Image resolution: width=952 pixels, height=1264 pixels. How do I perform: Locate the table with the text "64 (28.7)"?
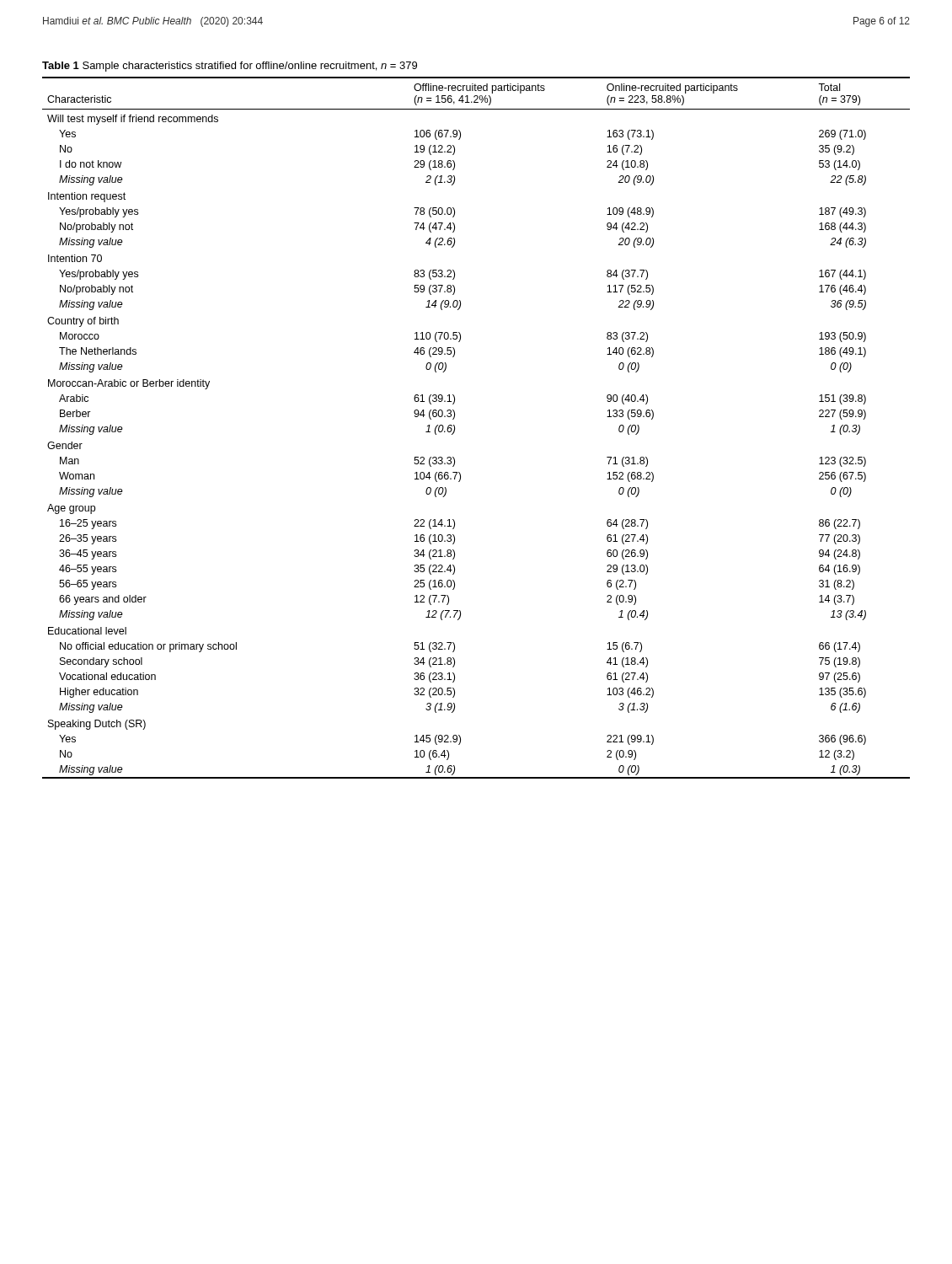(476, 428)
